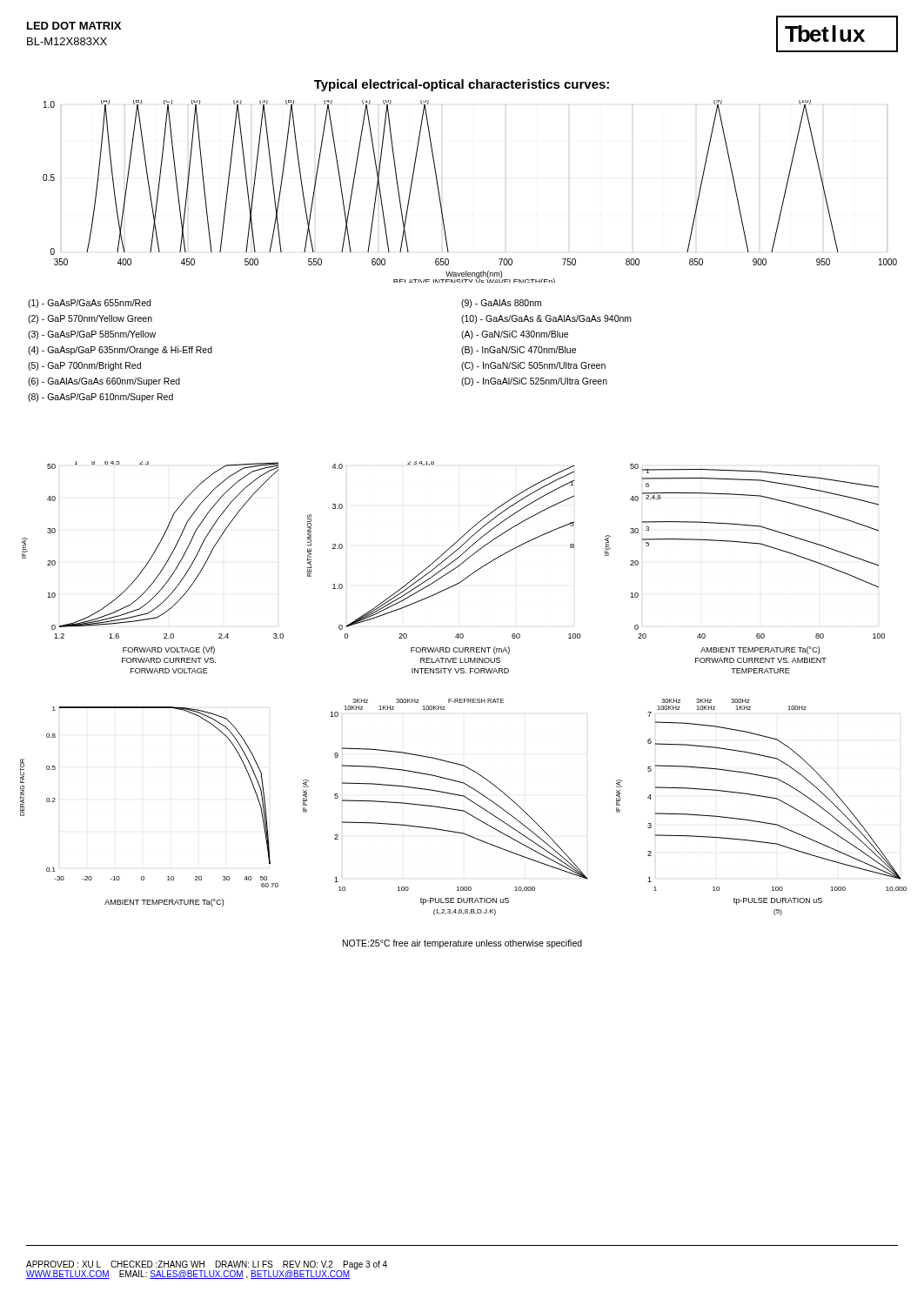Find the list item that says "(9) - GaAlAs 880nm"
924x1305 pixels.
(x=502, y=303)
